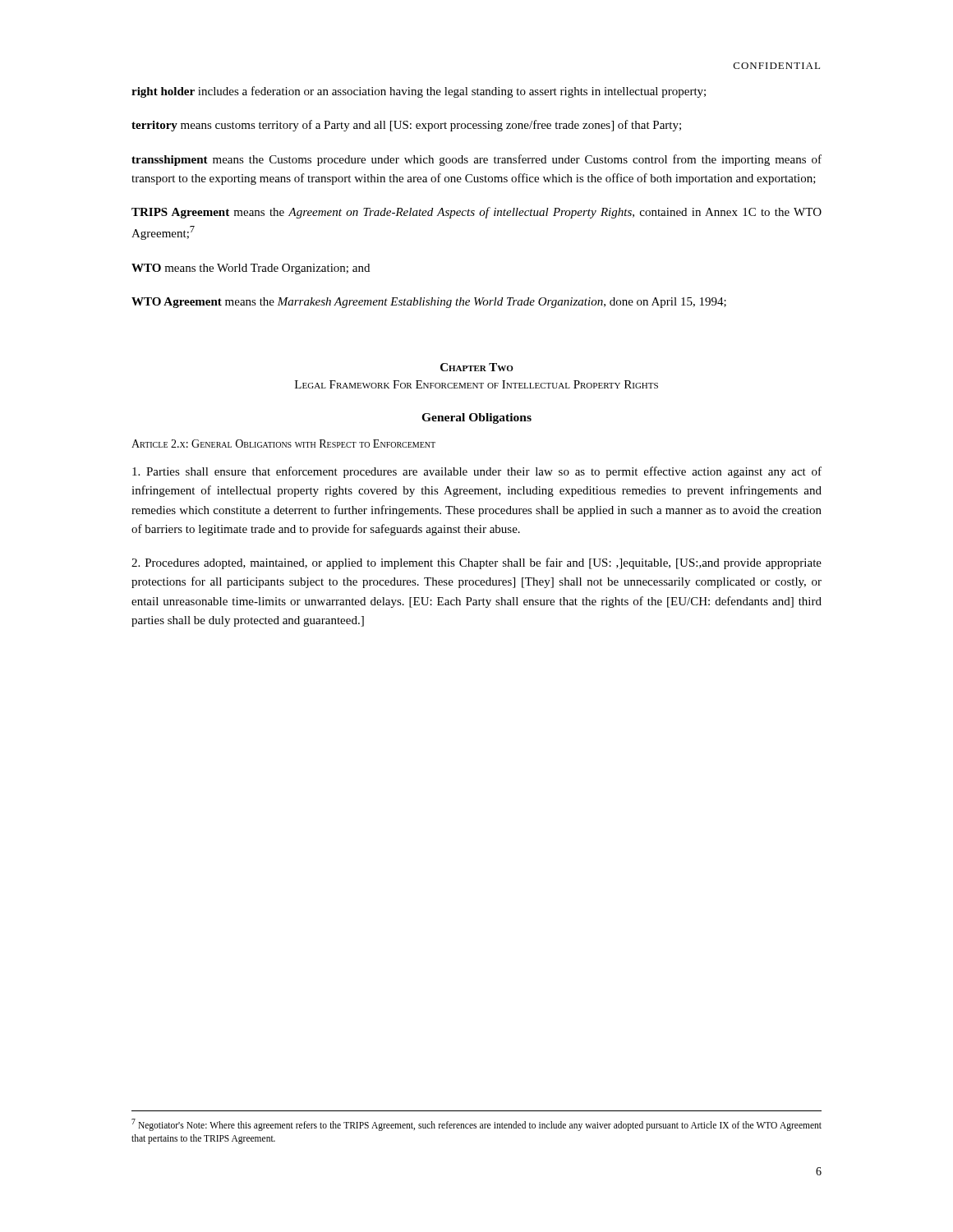Viewport: 953px width, 1232px height.
Task: Find the text starting "right holder includes a"
Action: [x=419, y=91]
